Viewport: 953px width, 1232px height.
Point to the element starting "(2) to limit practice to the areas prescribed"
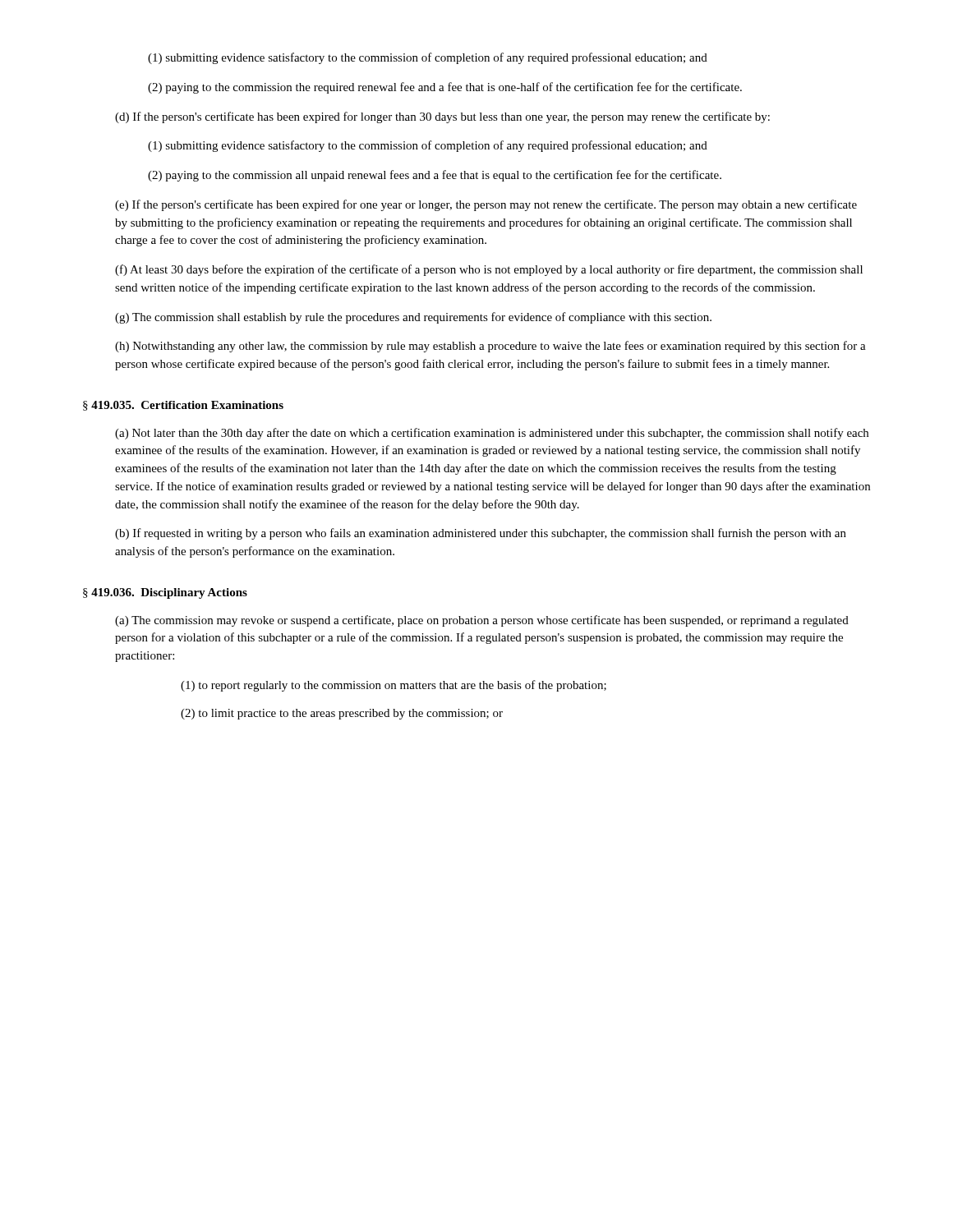[x=342, y=713]
